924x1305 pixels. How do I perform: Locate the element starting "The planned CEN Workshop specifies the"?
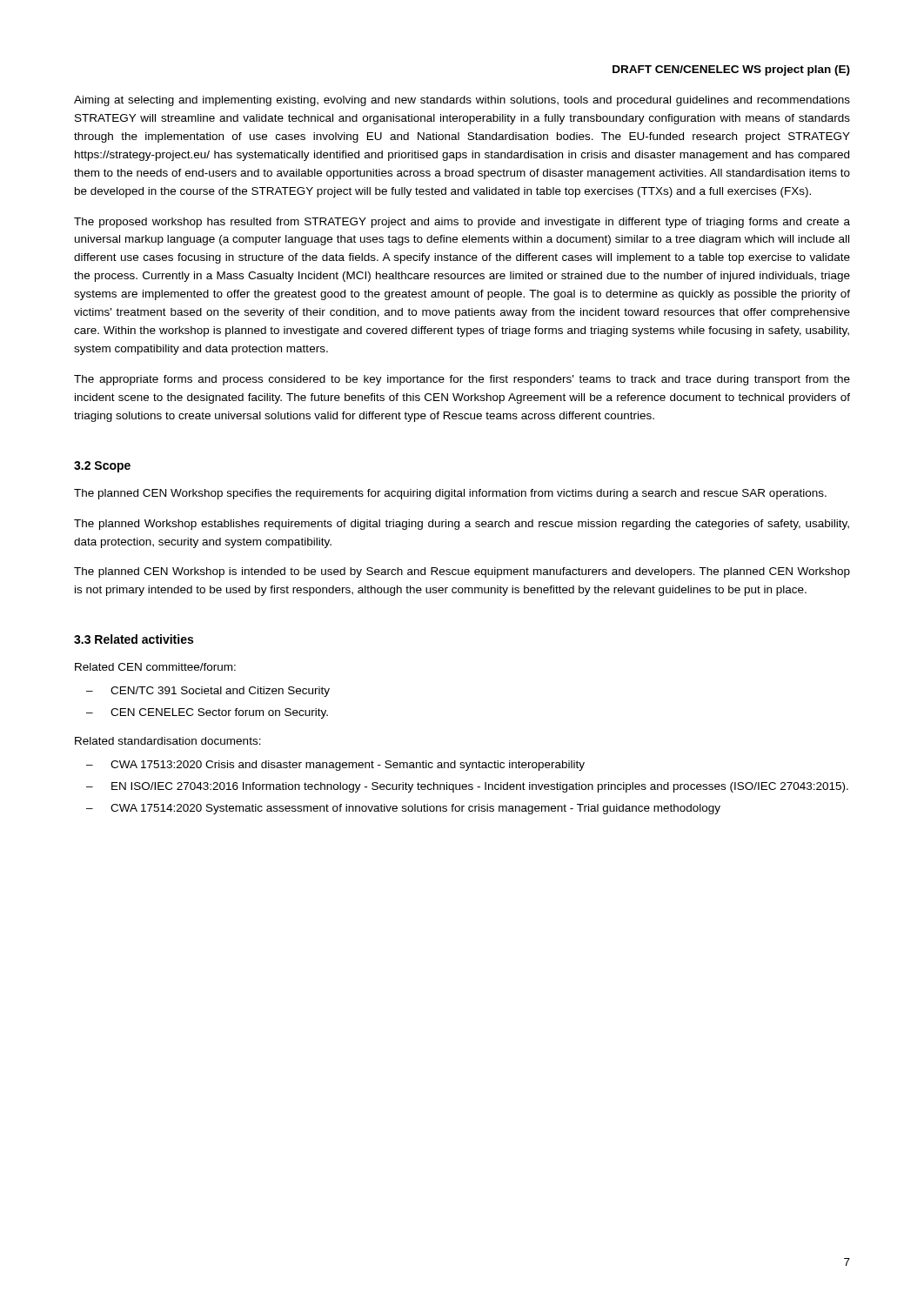tap(451, 493)
